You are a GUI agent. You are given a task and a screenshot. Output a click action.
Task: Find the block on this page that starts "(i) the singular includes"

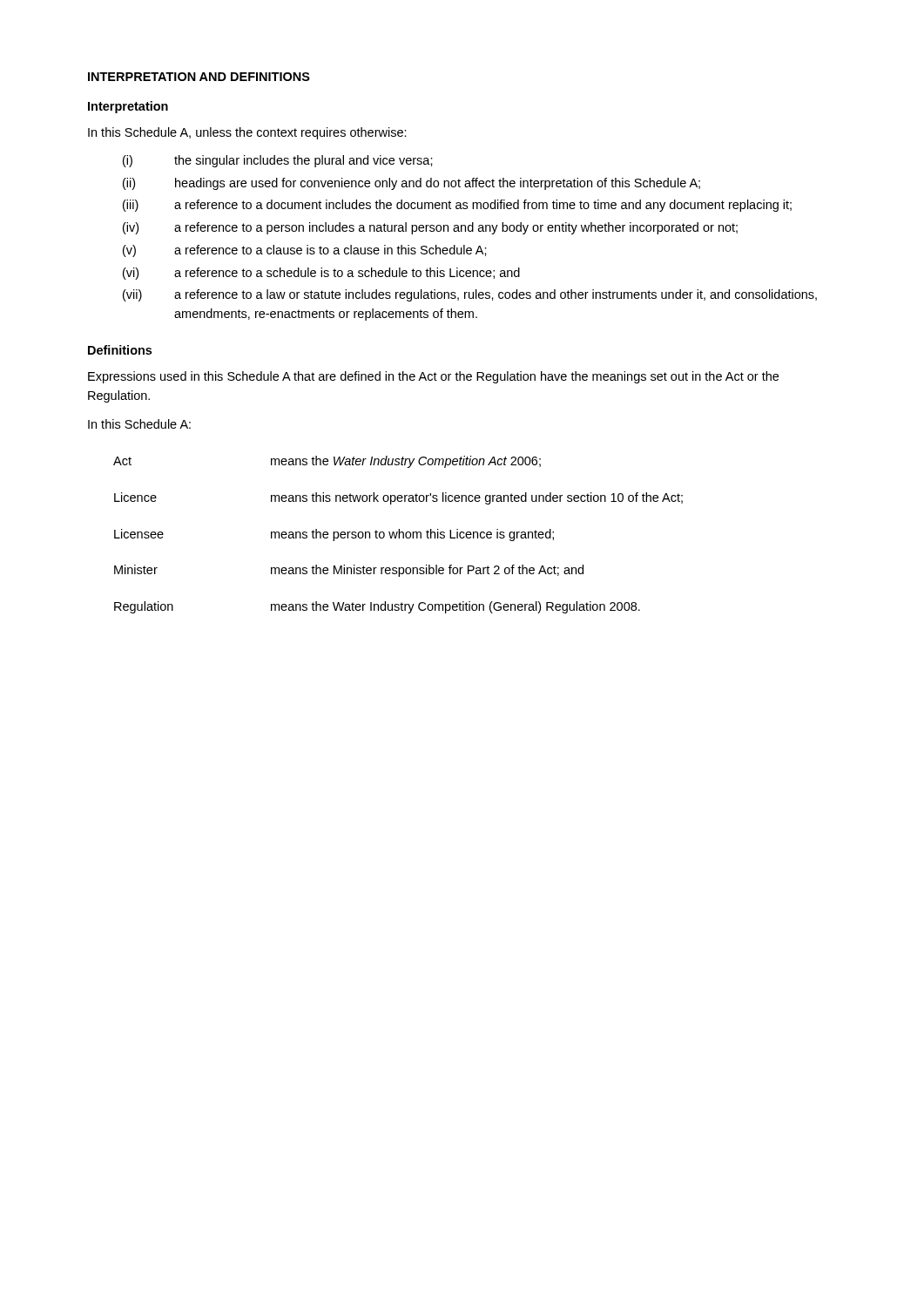coord(278,161)
